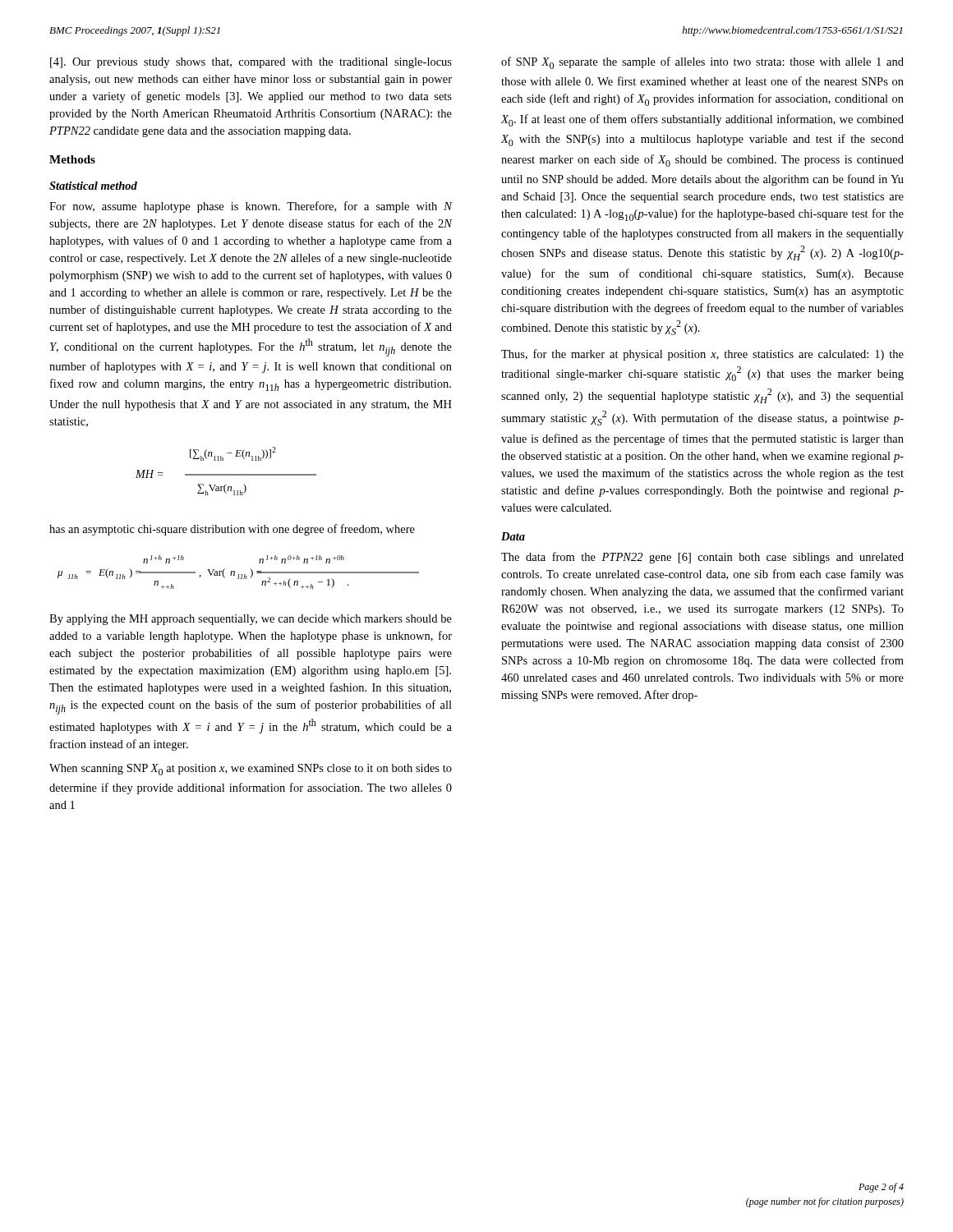Find the text block containing "has an asymptotic chi-square distribution with one"
The image size is (953, 1232).
pos(251,529)
